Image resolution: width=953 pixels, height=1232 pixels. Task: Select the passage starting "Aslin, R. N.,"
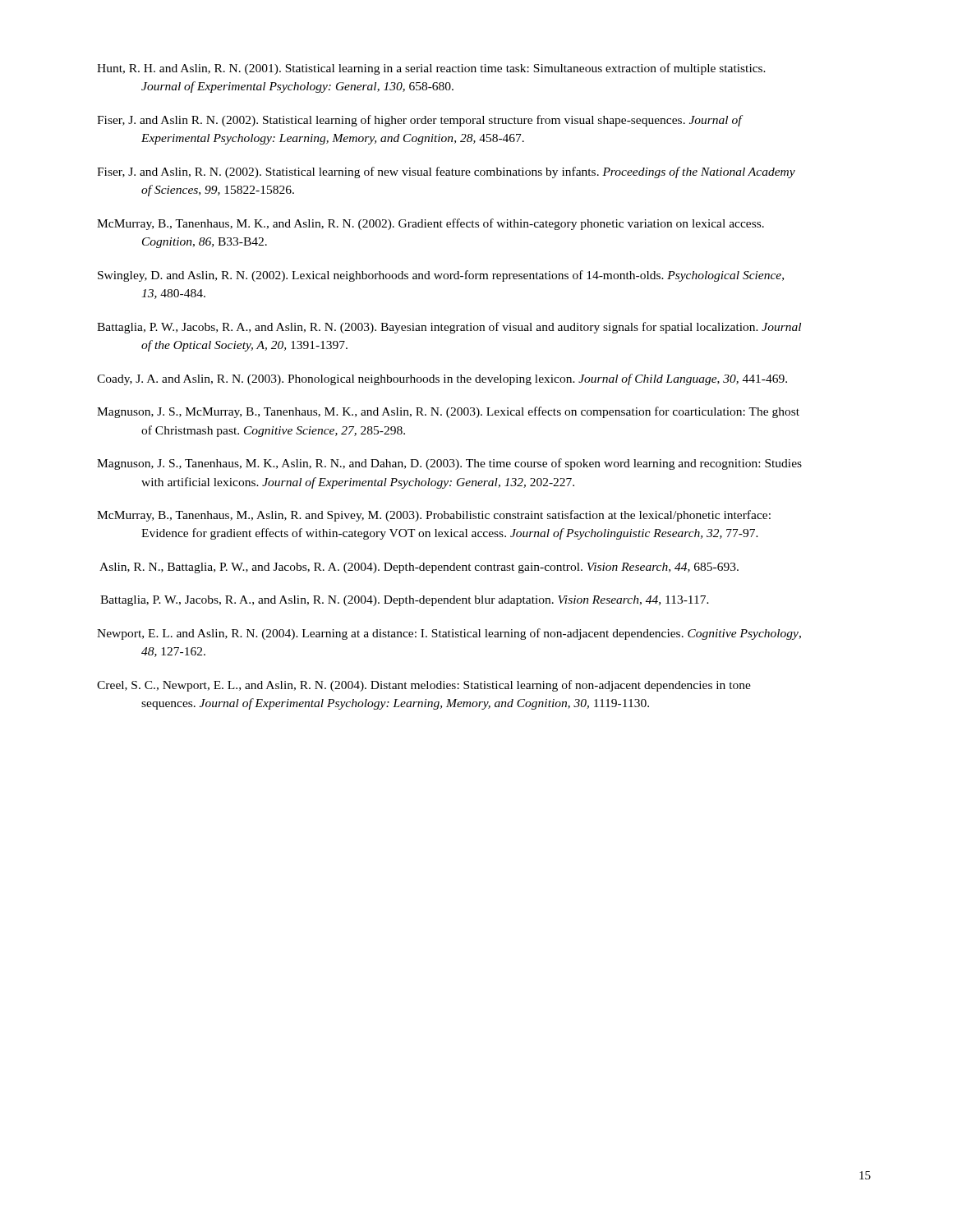coord(418,566)
